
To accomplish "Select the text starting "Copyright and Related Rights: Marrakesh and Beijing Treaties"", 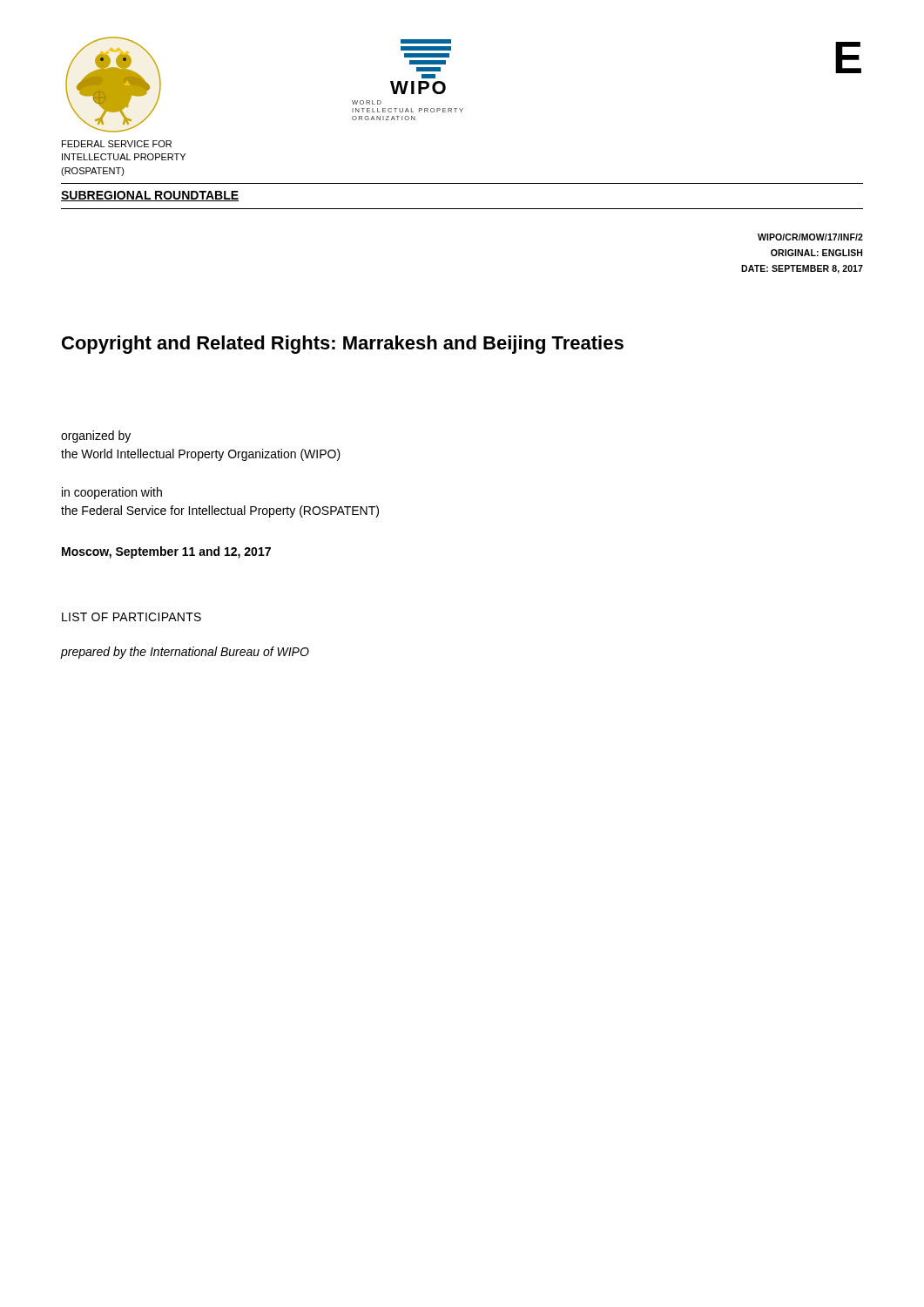I will click(x=343, y=343).
